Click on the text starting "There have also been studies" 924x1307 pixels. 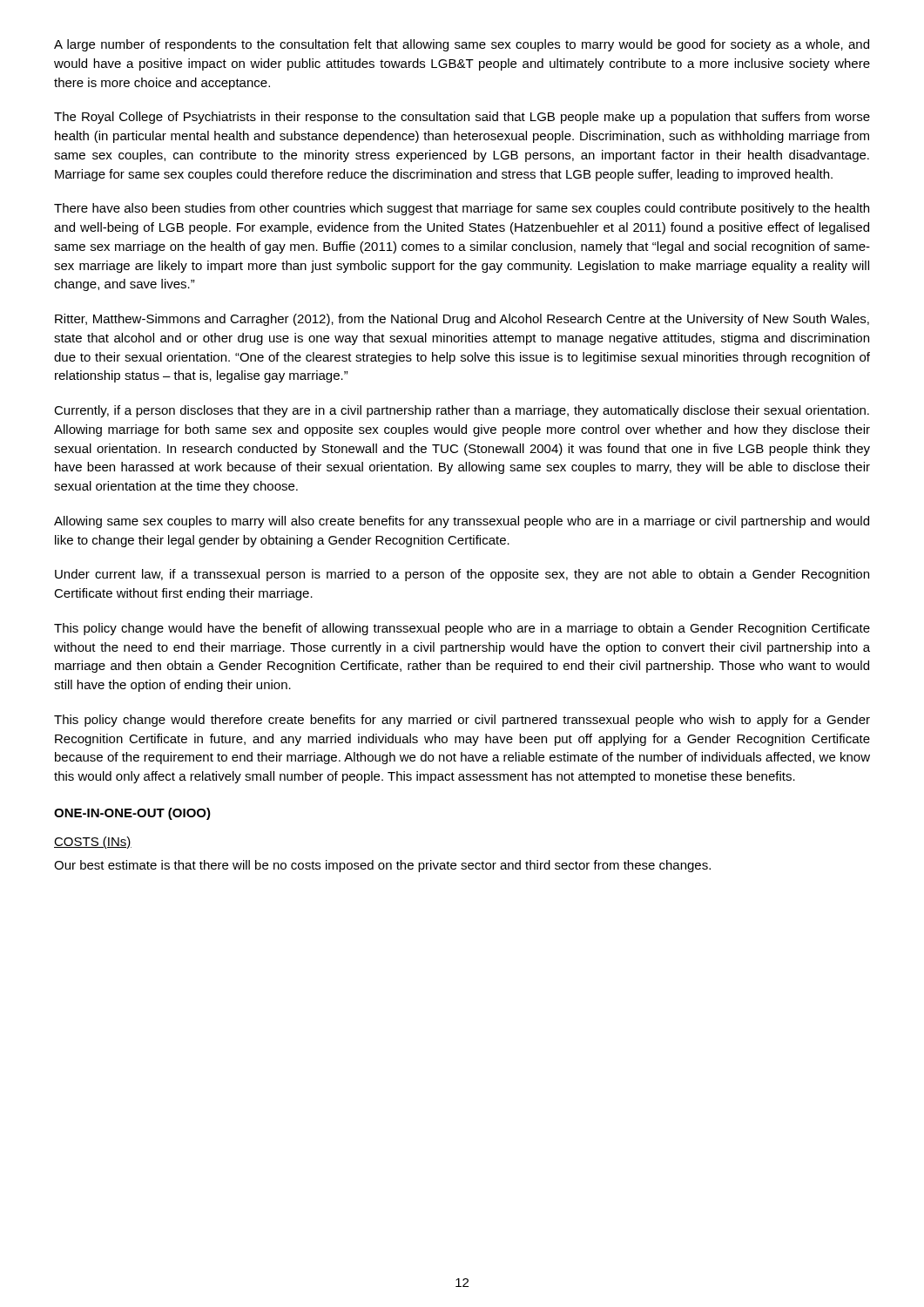tap(462, 246)
